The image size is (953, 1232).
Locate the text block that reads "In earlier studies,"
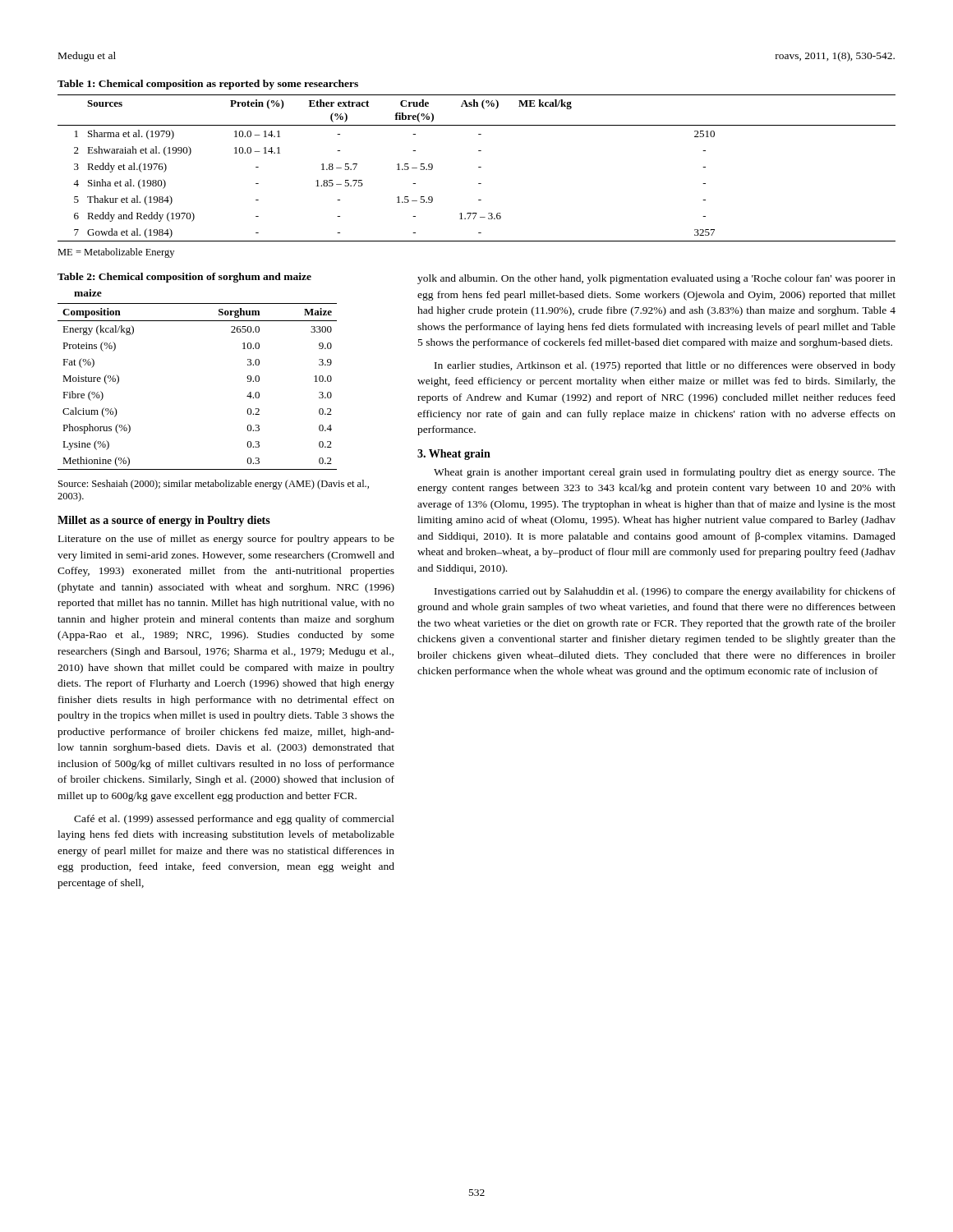click(x=656, y=397)
